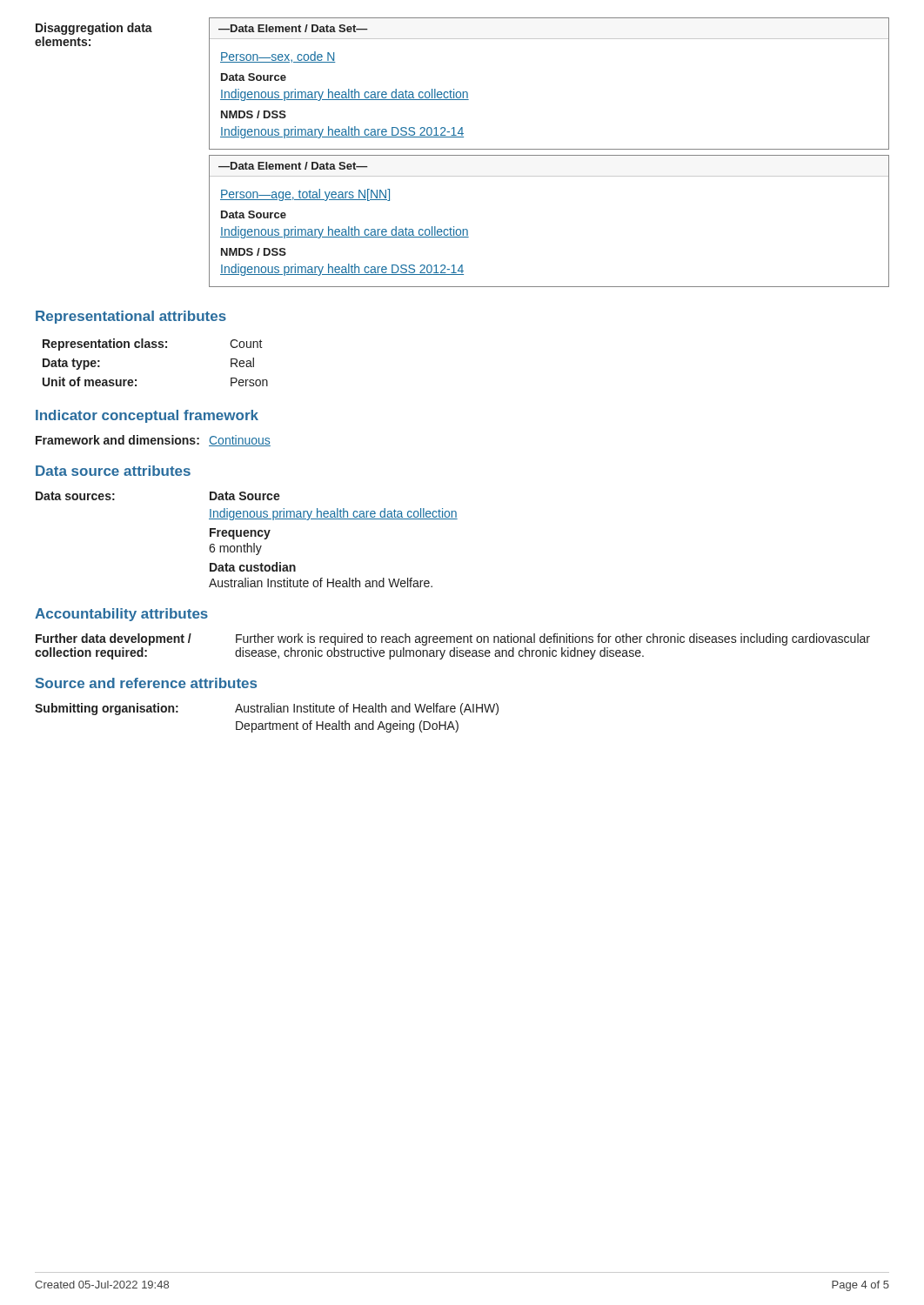924x1305 pixels.
Task: Point to the region starting "Accountability attributes"
Action: click(x=122, y=614)
